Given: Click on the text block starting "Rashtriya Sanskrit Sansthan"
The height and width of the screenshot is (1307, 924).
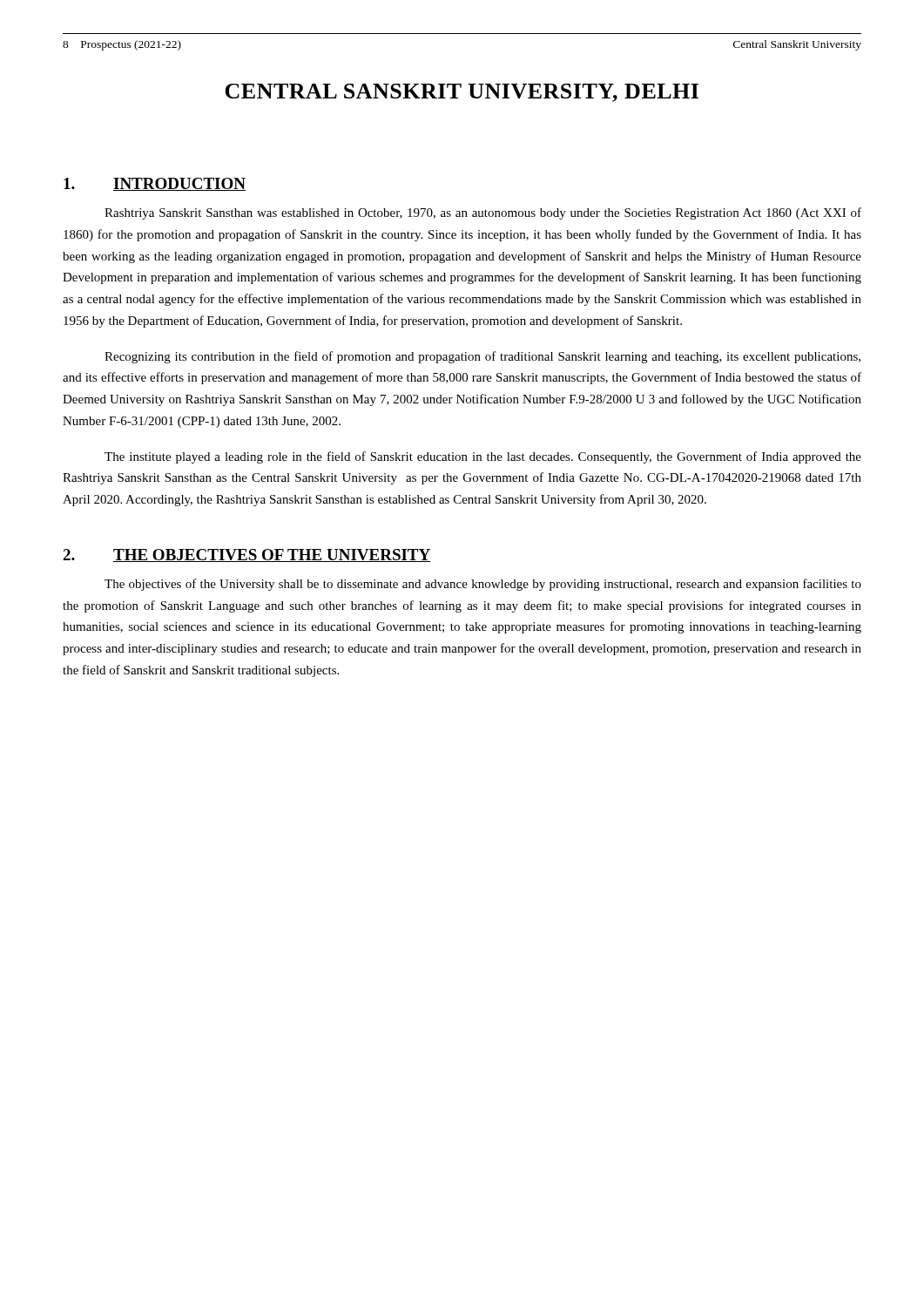Looking at the screenshot, I should (x=462, y=266).
